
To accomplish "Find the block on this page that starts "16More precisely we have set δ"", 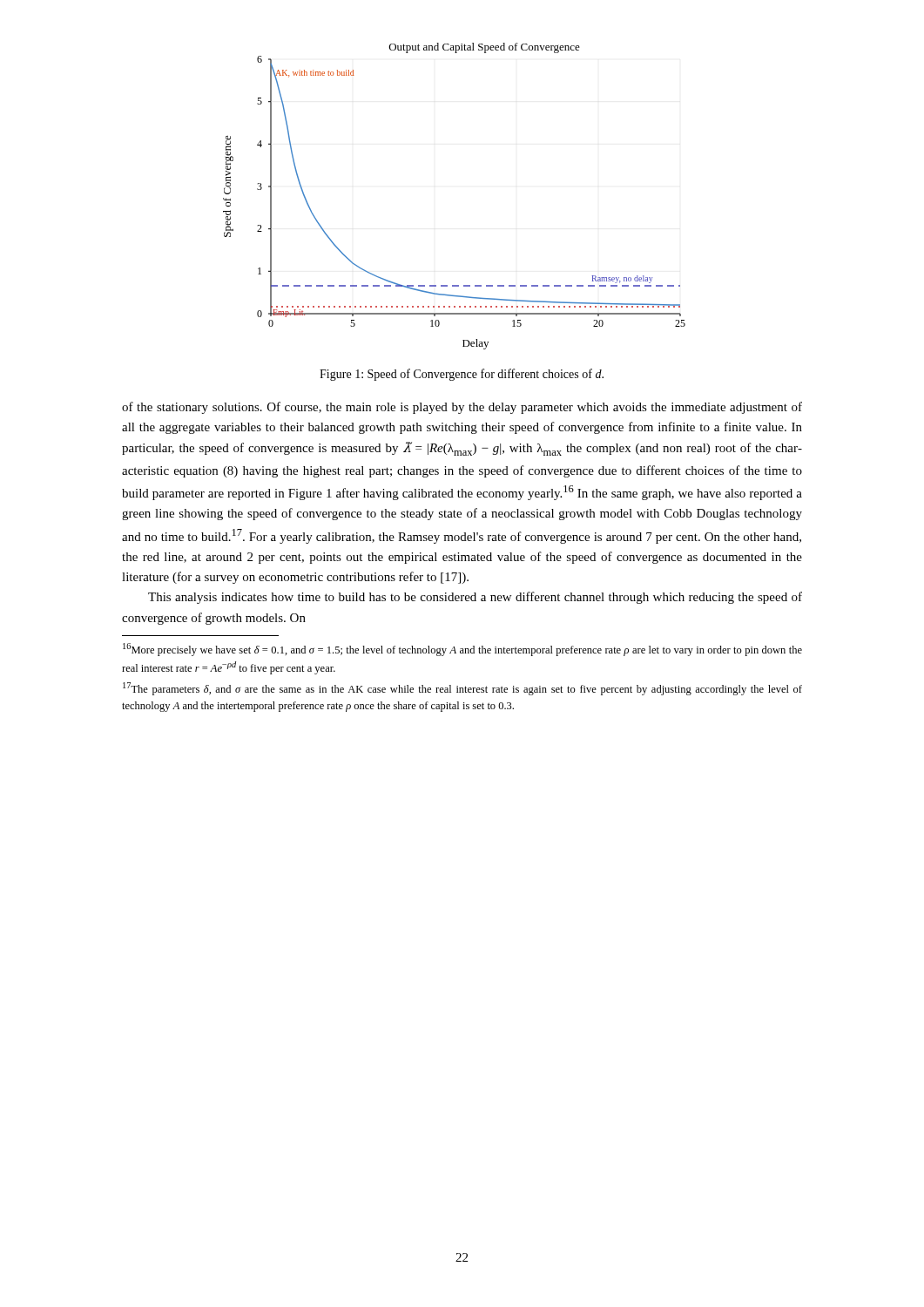I will click(462, 658).
